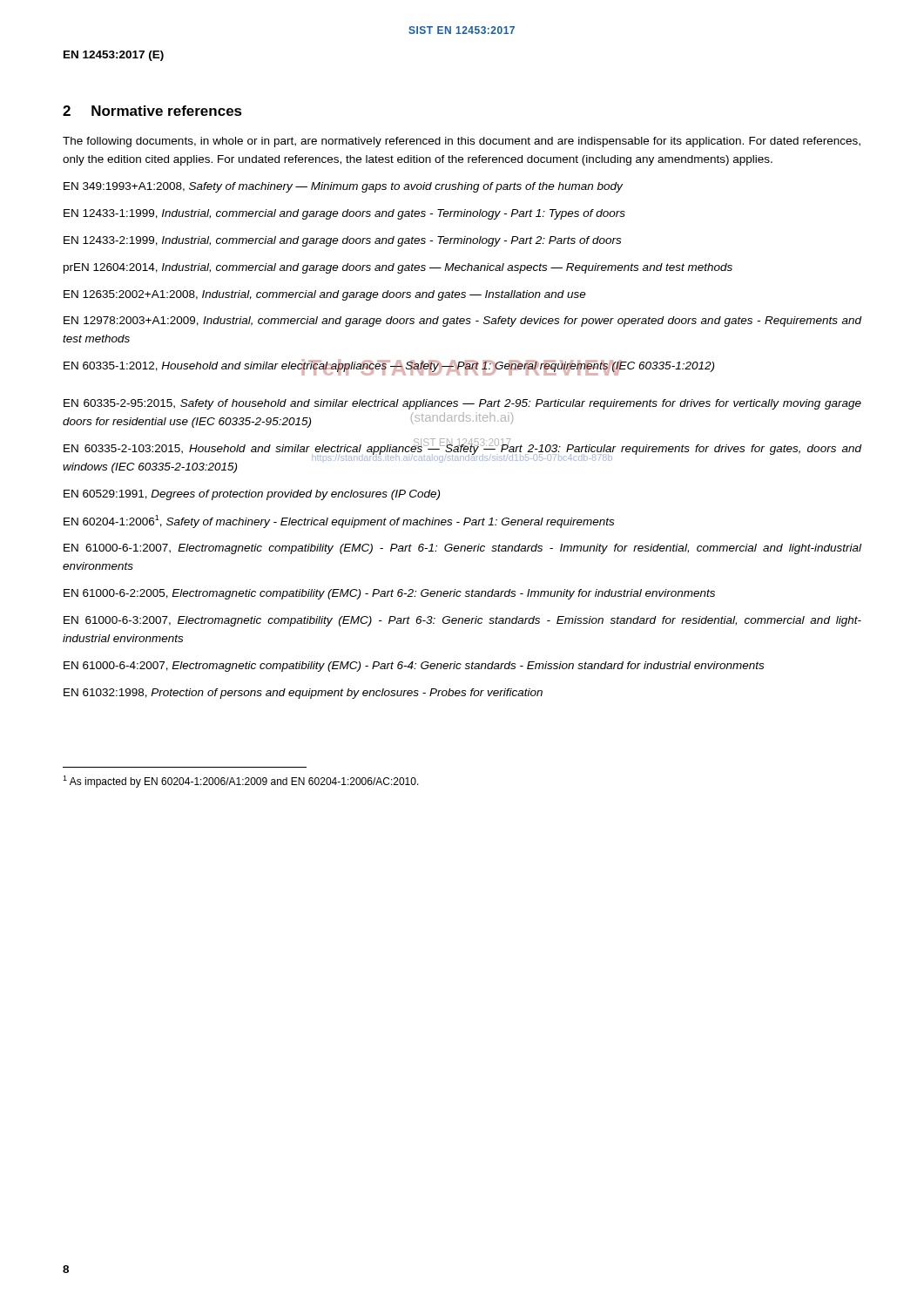This screenshot has height=1307, width=924.
Task: Click on the text block that reads "EN 61000-6-3:2007, Electromagnetic"
Action: click(462, 629)
